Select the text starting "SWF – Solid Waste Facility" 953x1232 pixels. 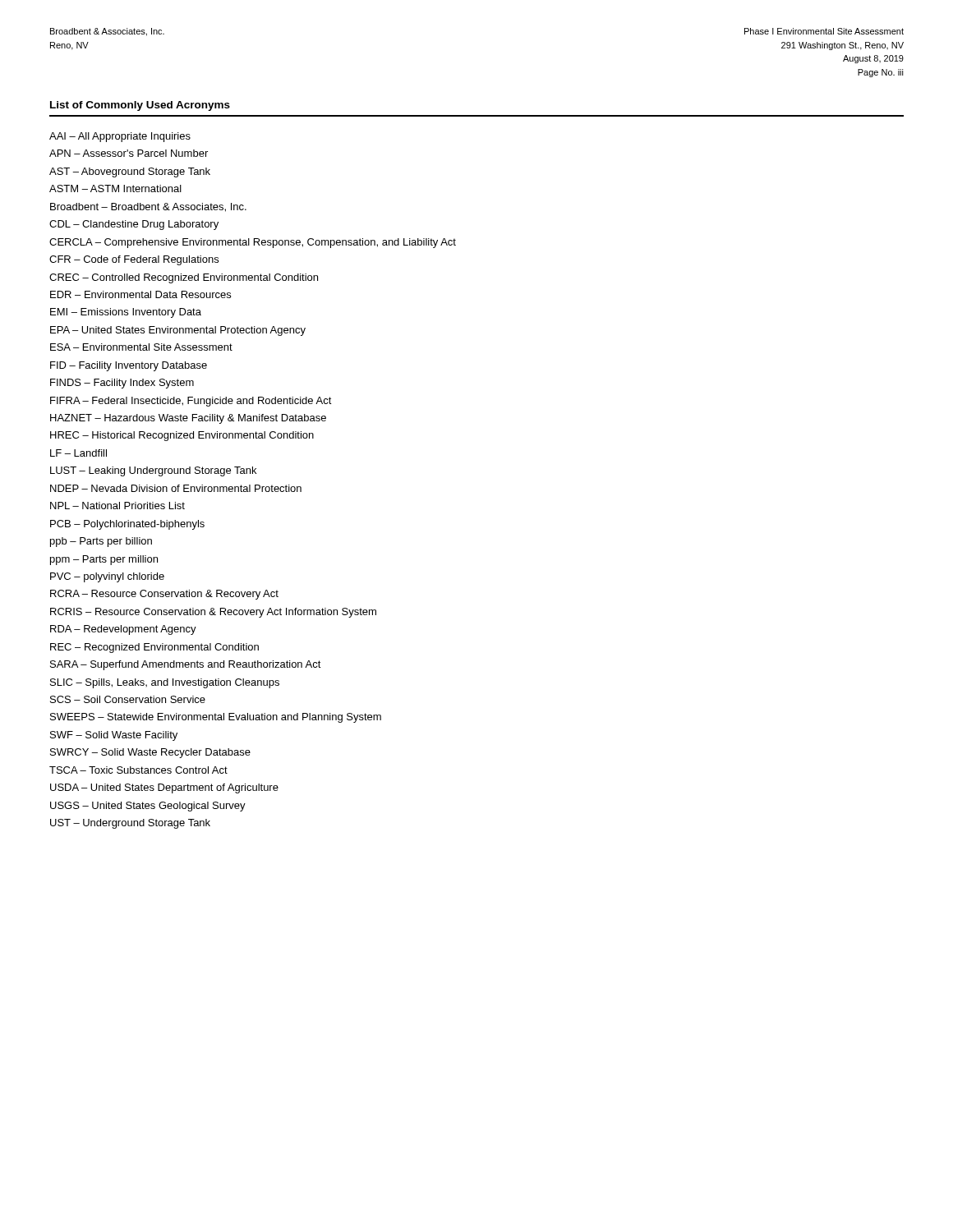(x=113, y=735)
